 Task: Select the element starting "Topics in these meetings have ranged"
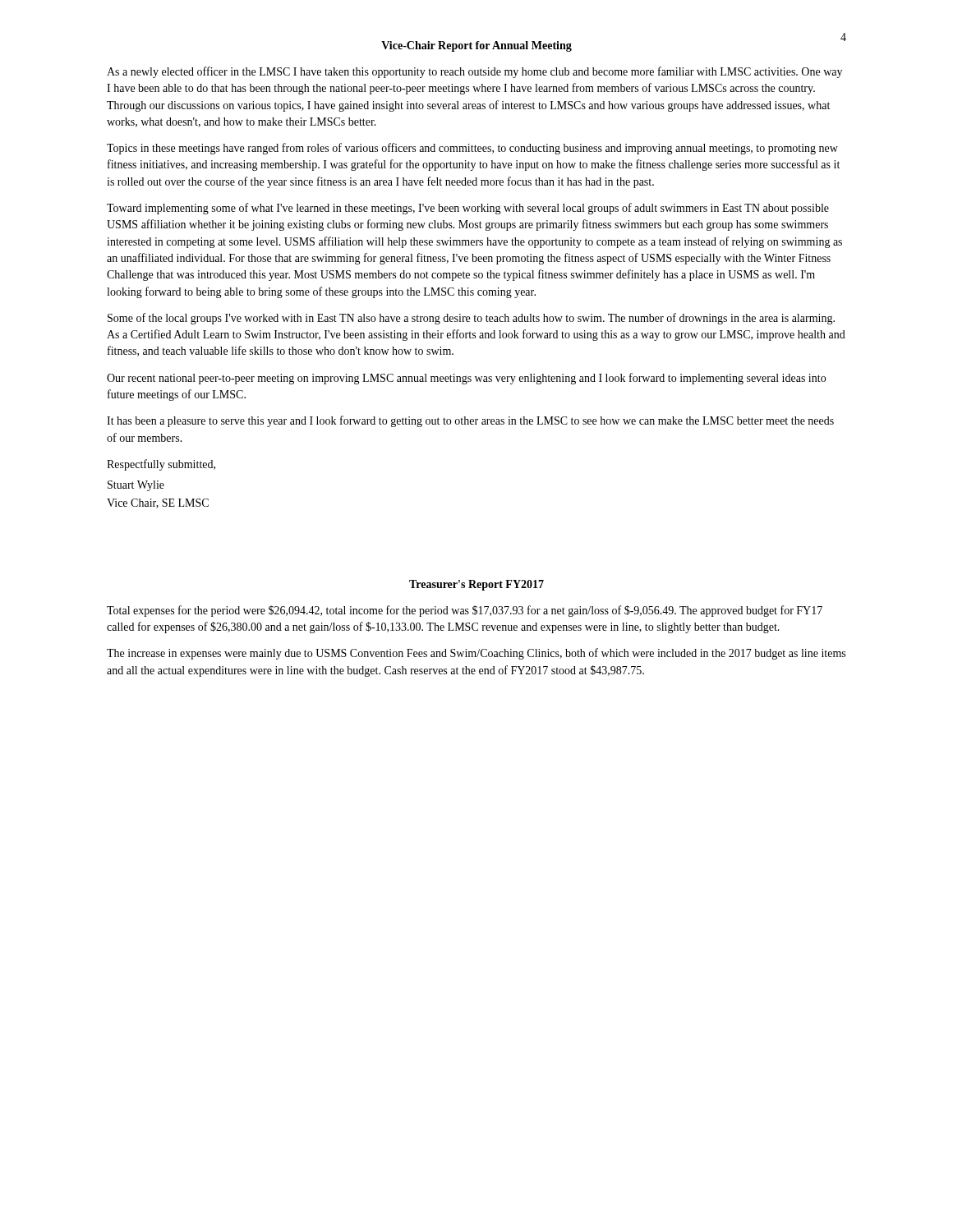[x=473, y=165]
